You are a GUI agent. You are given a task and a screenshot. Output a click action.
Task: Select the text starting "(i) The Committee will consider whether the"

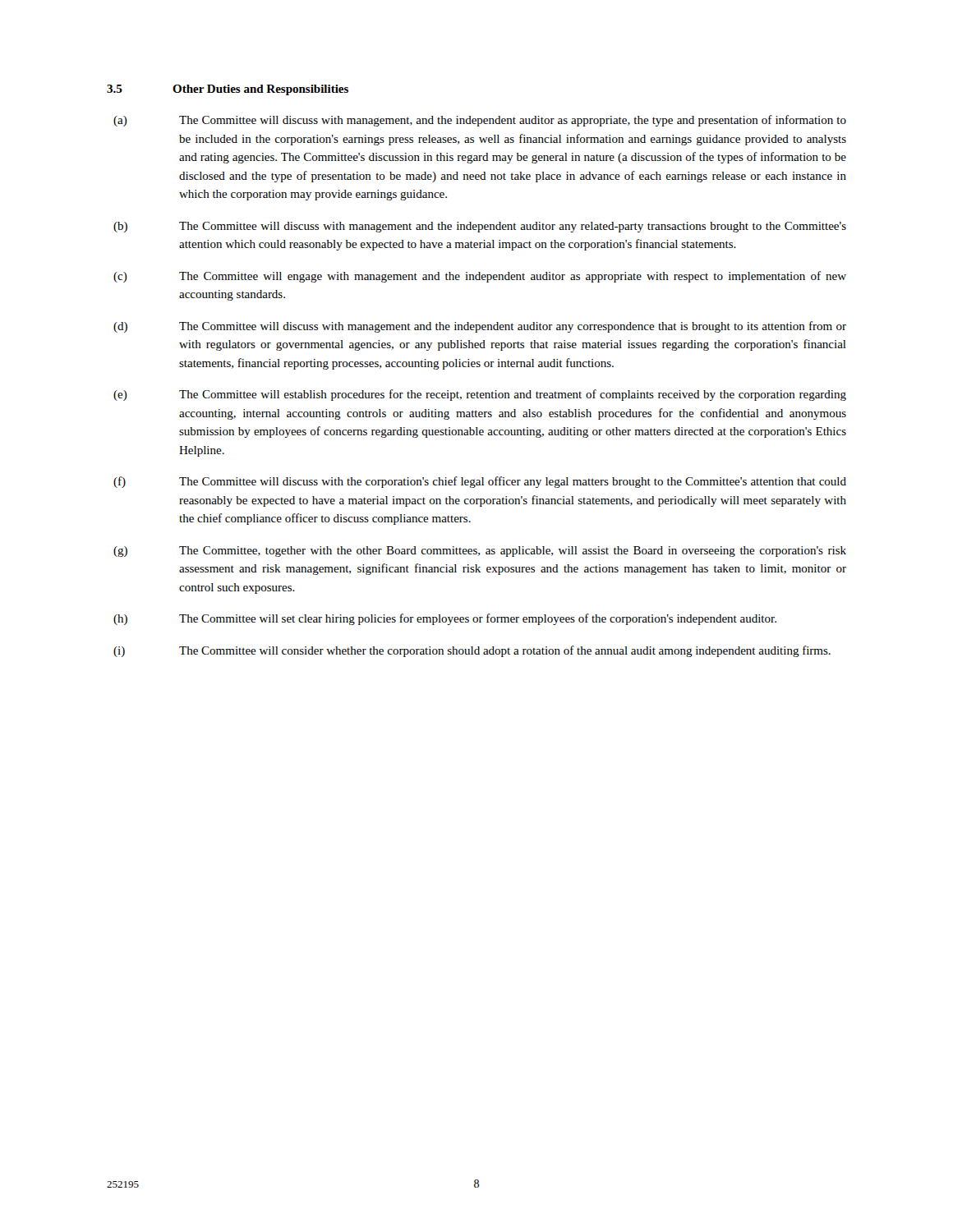(476, 650)
